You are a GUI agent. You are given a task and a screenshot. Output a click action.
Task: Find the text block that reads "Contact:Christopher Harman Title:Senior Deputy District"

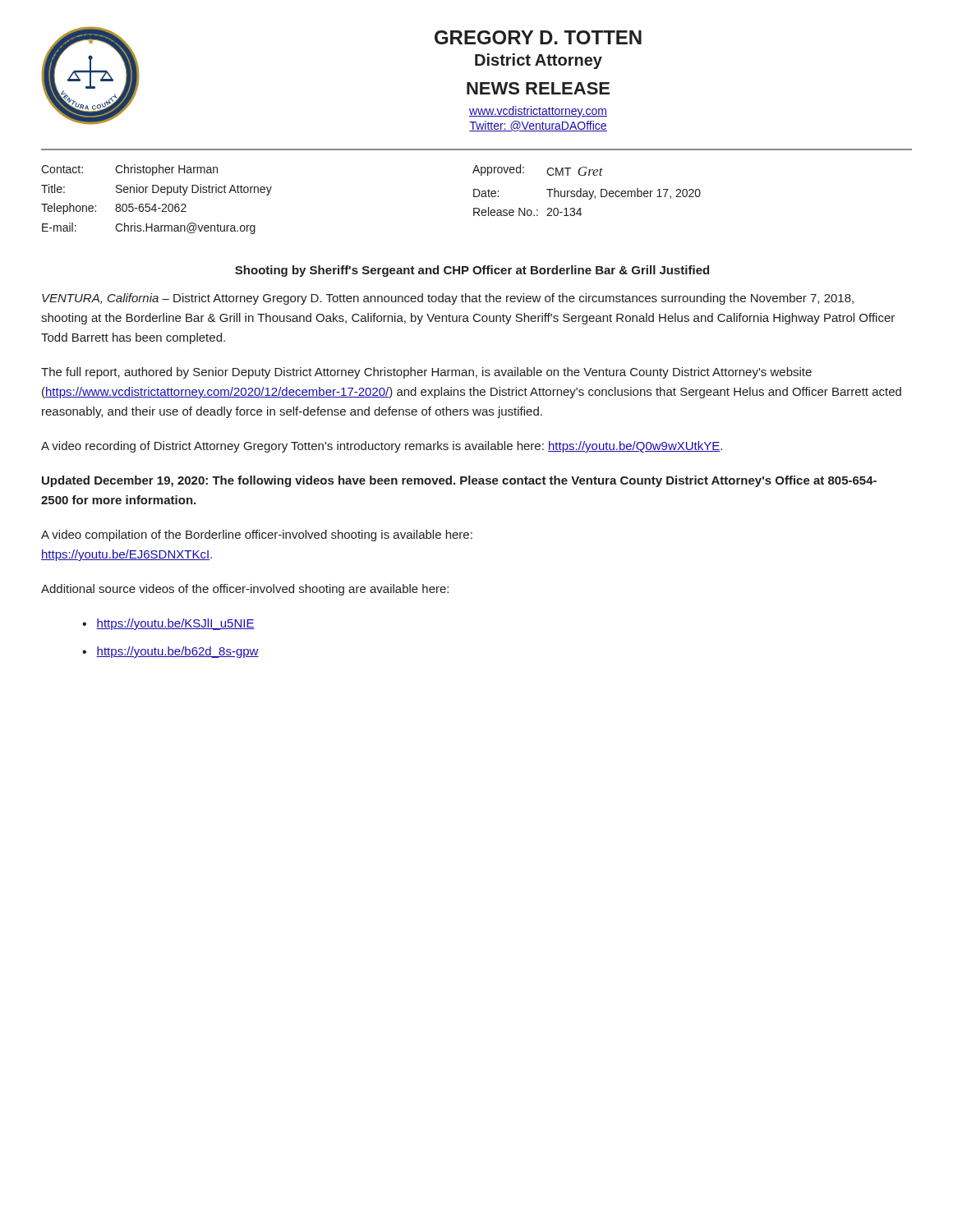[x=472, y=199]
